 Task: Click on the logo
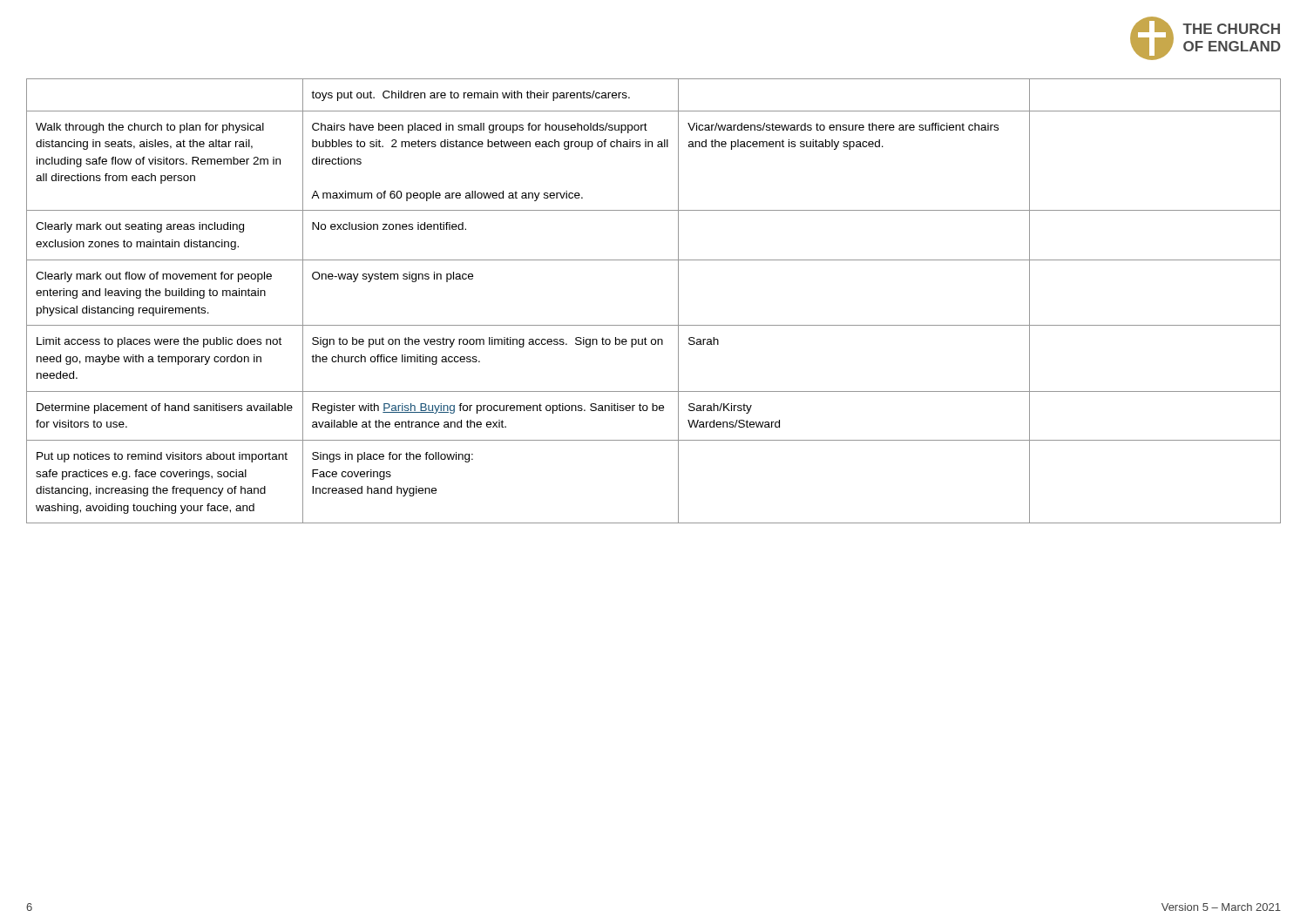1205,38
